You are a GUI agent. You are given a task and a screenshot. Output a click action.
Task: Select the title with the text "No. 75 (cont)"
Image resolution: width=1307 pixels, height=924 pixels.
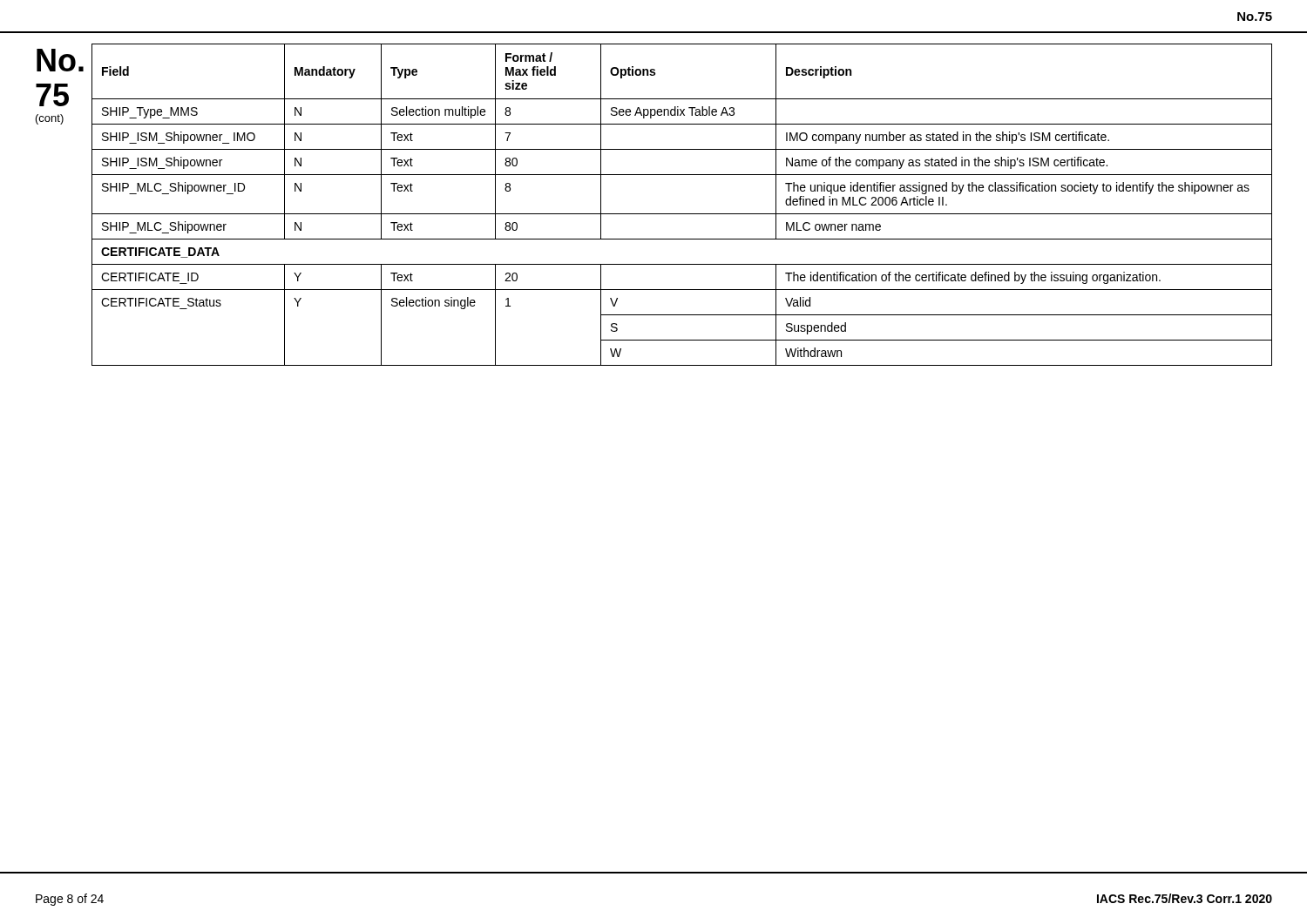[60, 84]
